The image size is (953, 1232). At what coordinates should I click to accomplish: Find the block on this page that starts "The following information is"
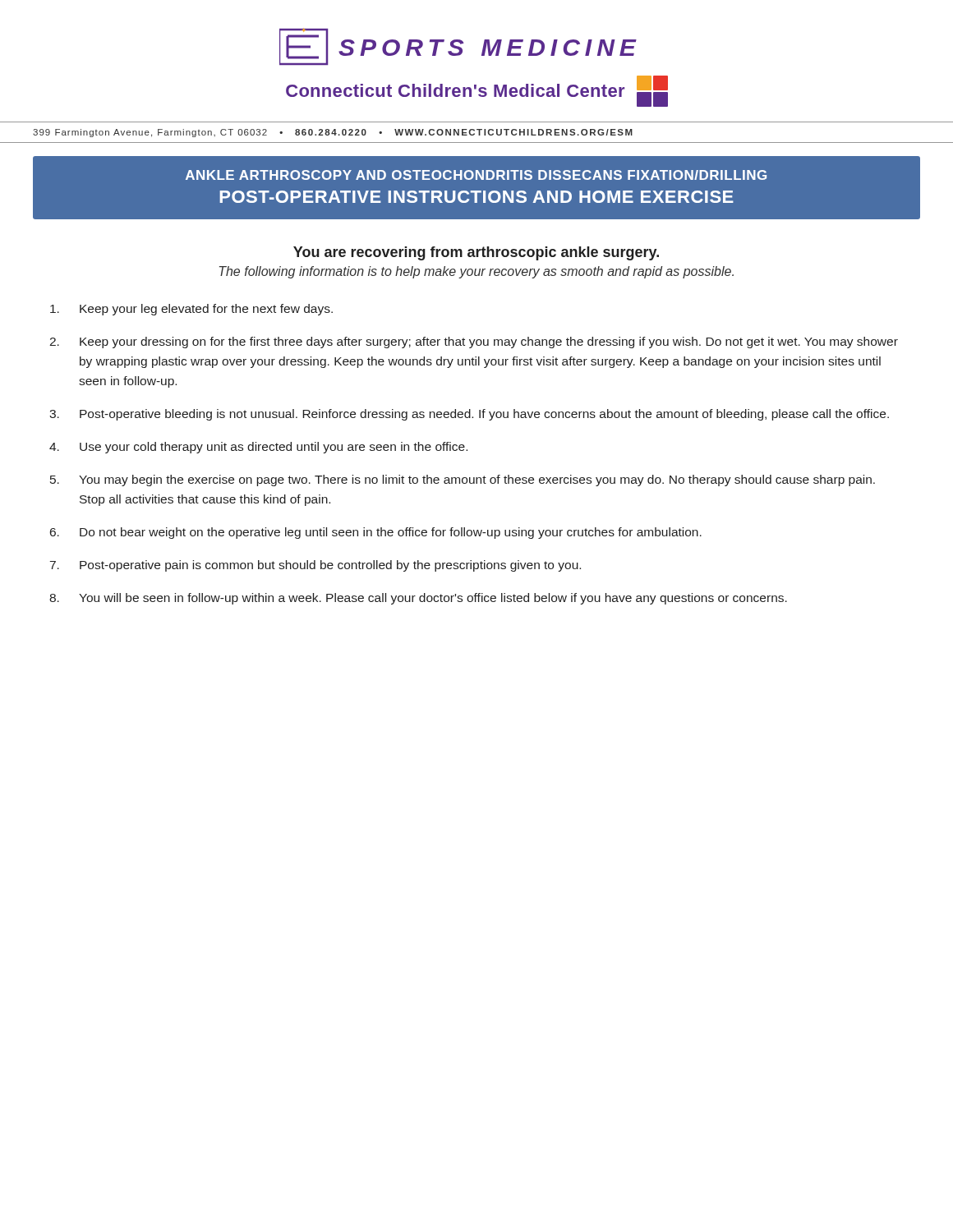(x=476, y=271)
